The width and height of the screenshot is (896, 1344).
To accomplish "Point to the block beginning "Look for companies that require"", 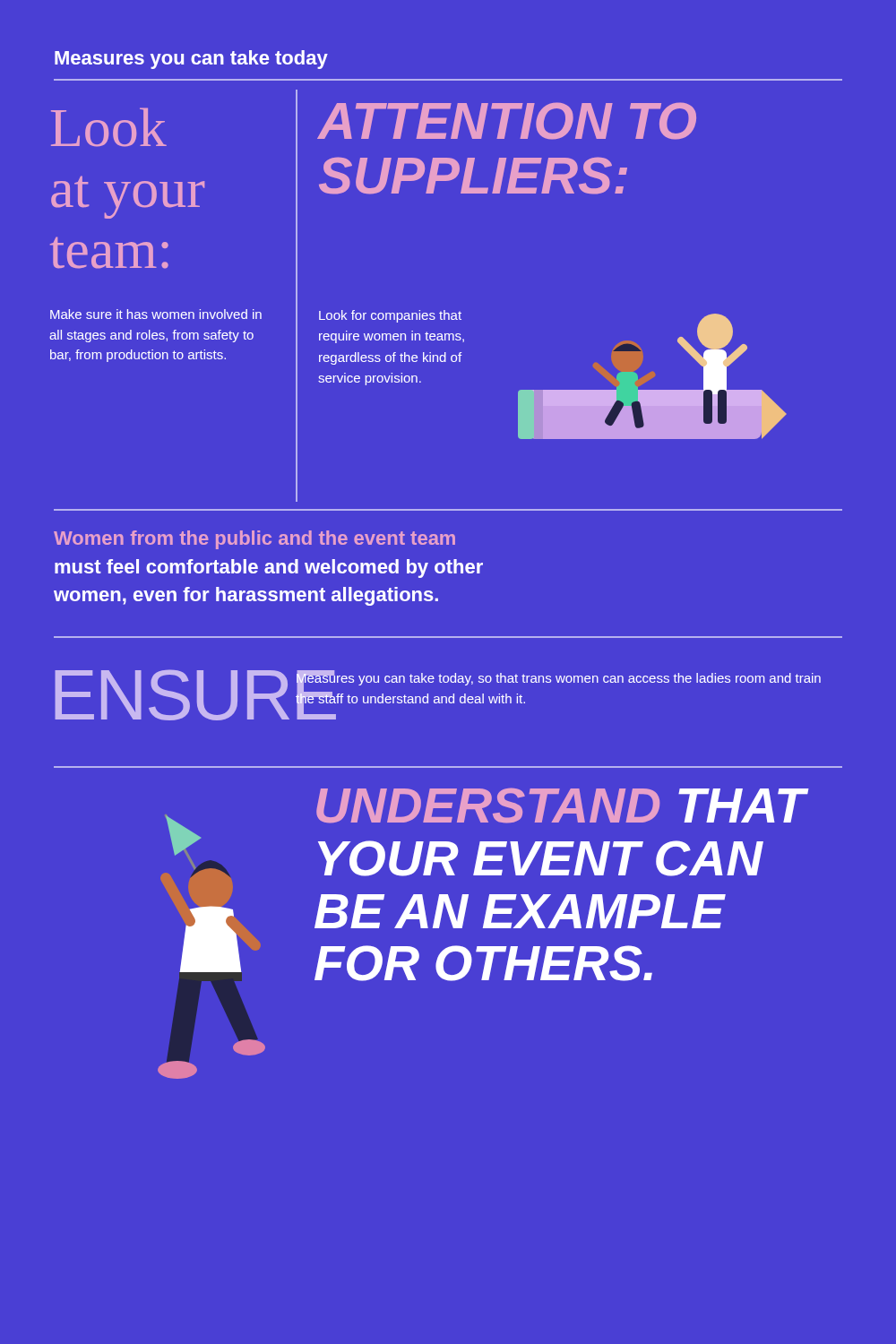I will (392, 346).
